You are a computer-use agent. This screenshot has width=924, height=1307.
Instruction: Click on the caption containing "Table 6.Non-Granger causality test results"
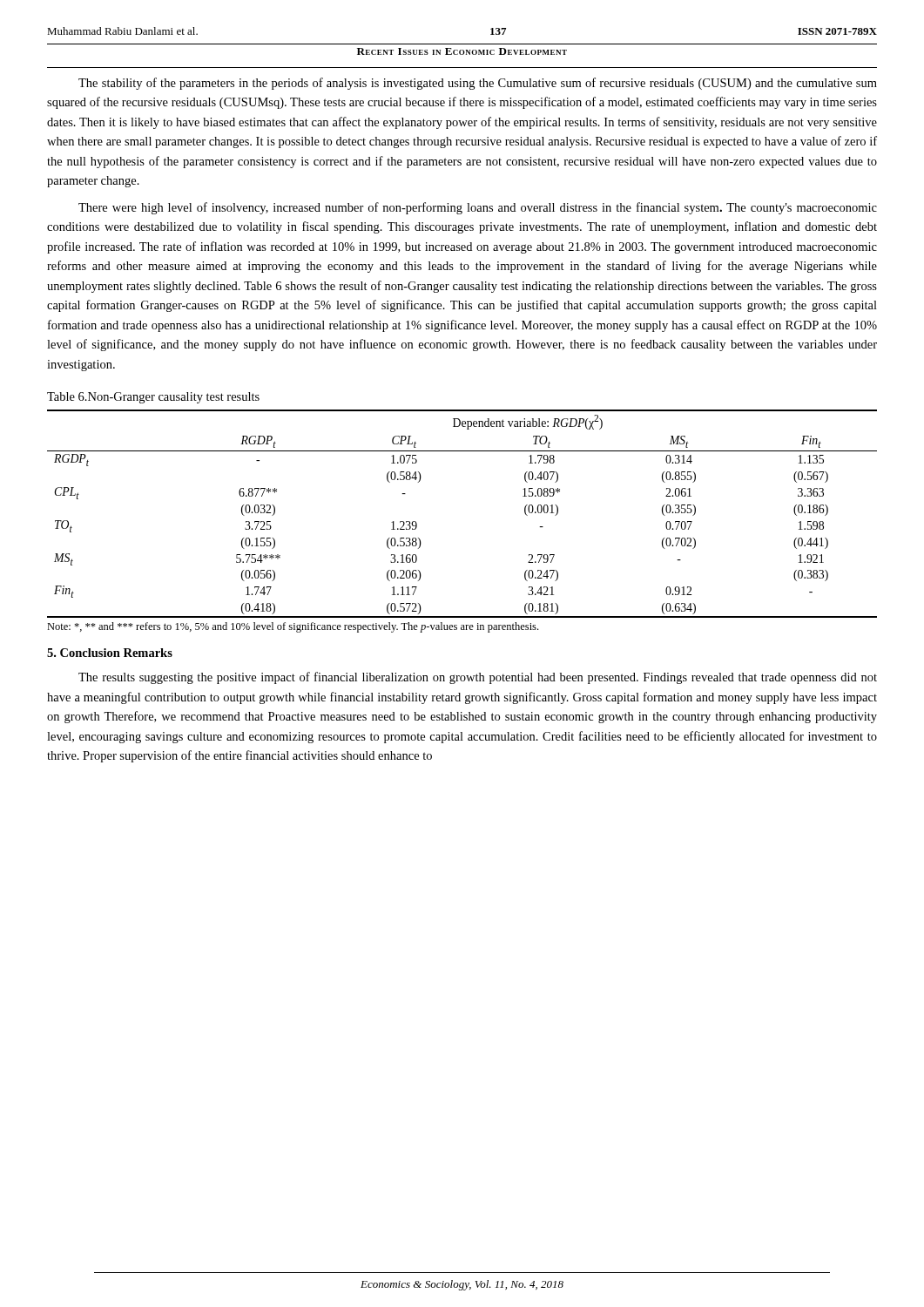[x=153, y=396]
